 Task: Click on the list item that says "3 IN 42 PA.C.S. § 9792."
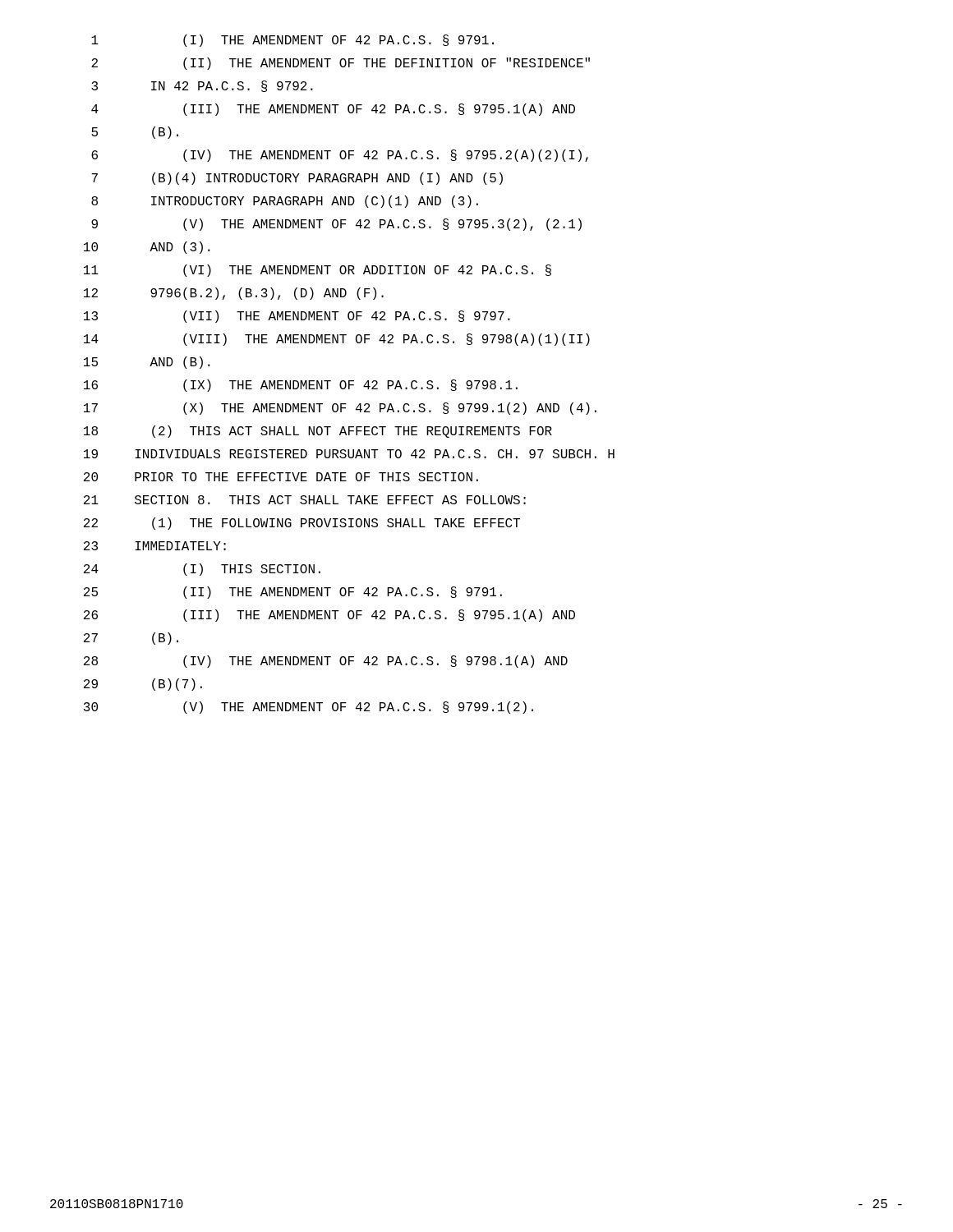tap(202, 86)
